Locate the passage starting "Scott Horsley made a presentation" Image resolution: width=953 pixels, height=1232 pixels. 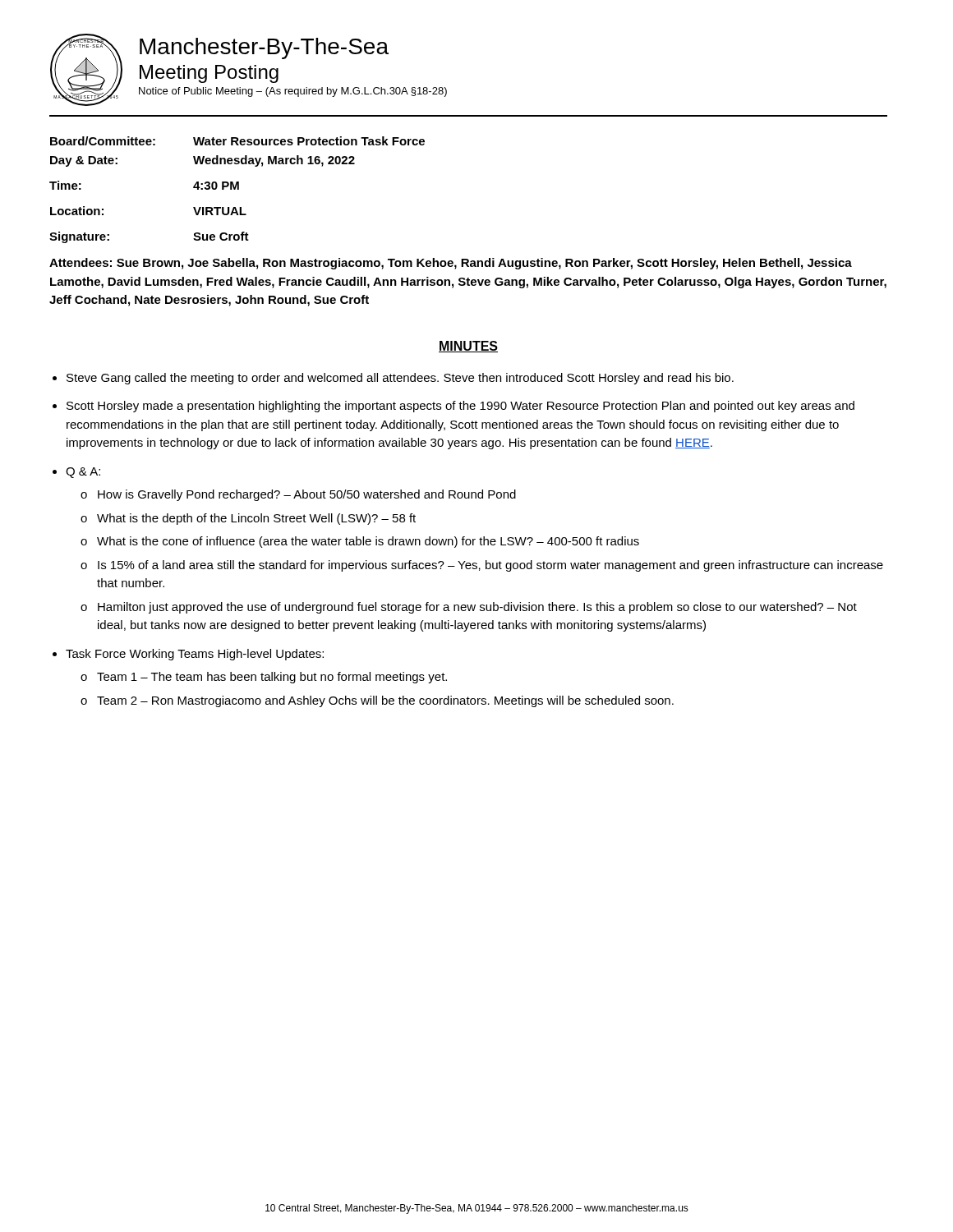click(x=460, y=424)
